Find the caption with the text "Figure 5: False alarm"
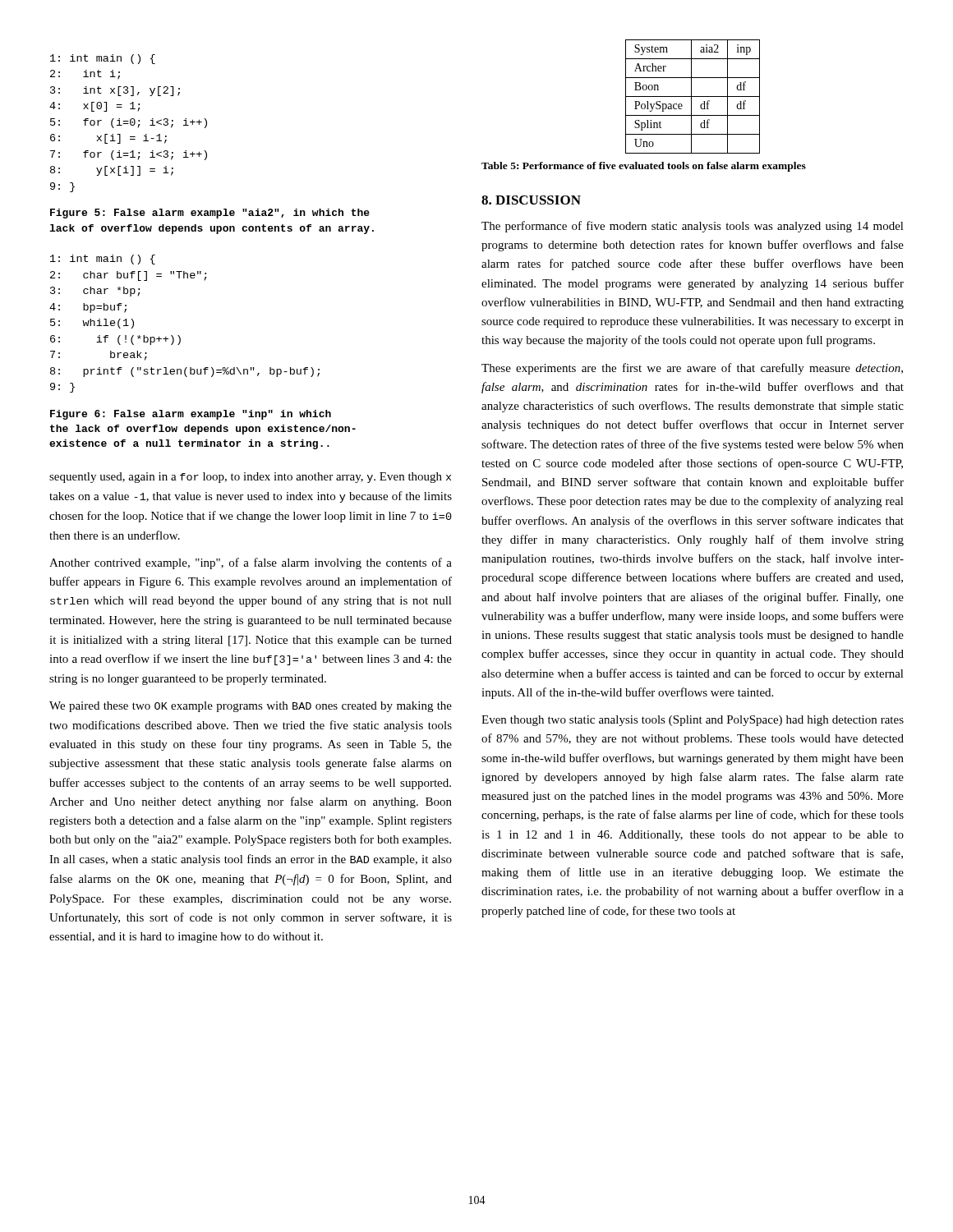The width and height of the screenshot is (953, 1232). pyautogui.click(x=213, y=221)
